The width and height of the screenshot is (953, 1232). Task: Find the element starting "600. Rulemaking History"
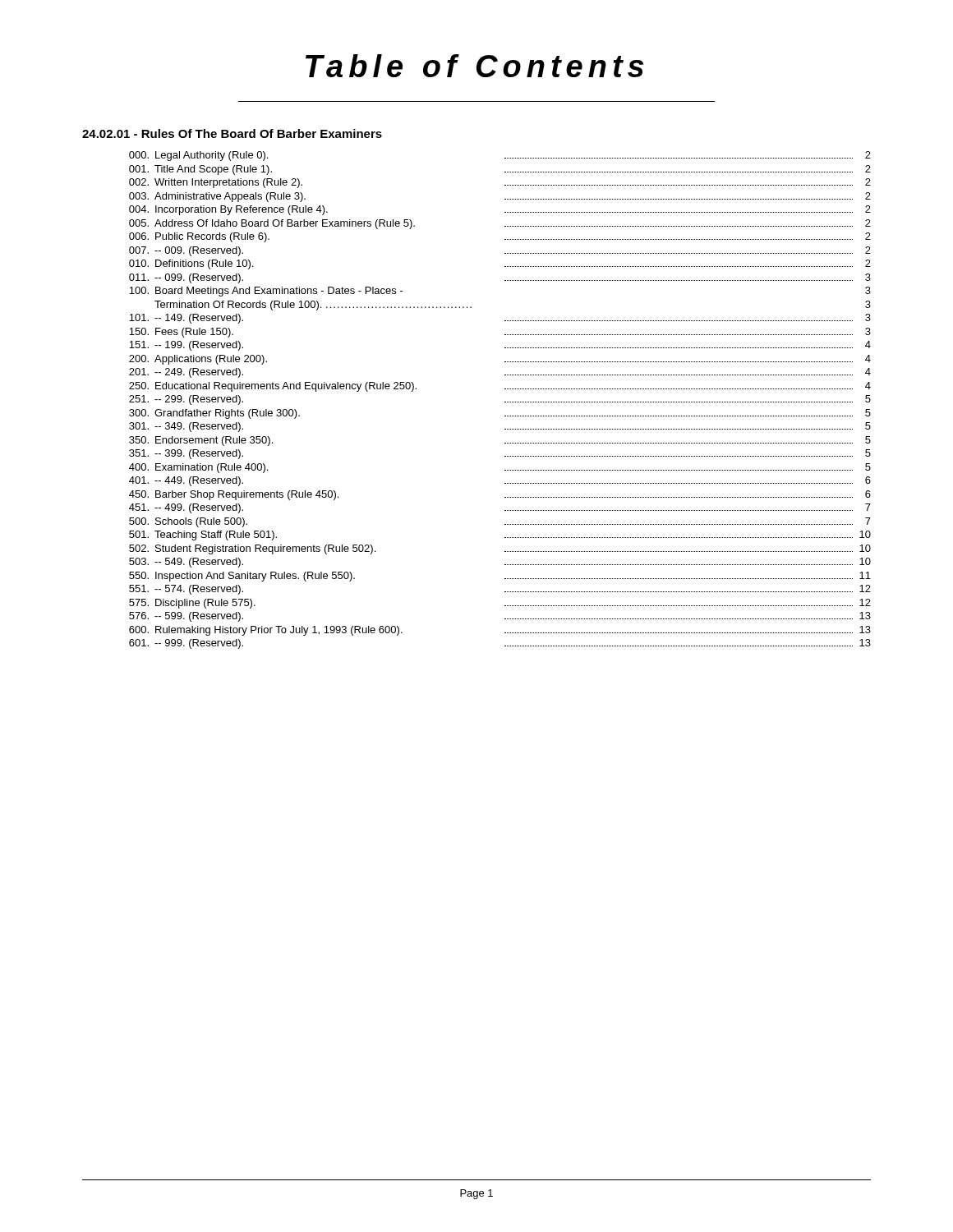coord(267,630)
